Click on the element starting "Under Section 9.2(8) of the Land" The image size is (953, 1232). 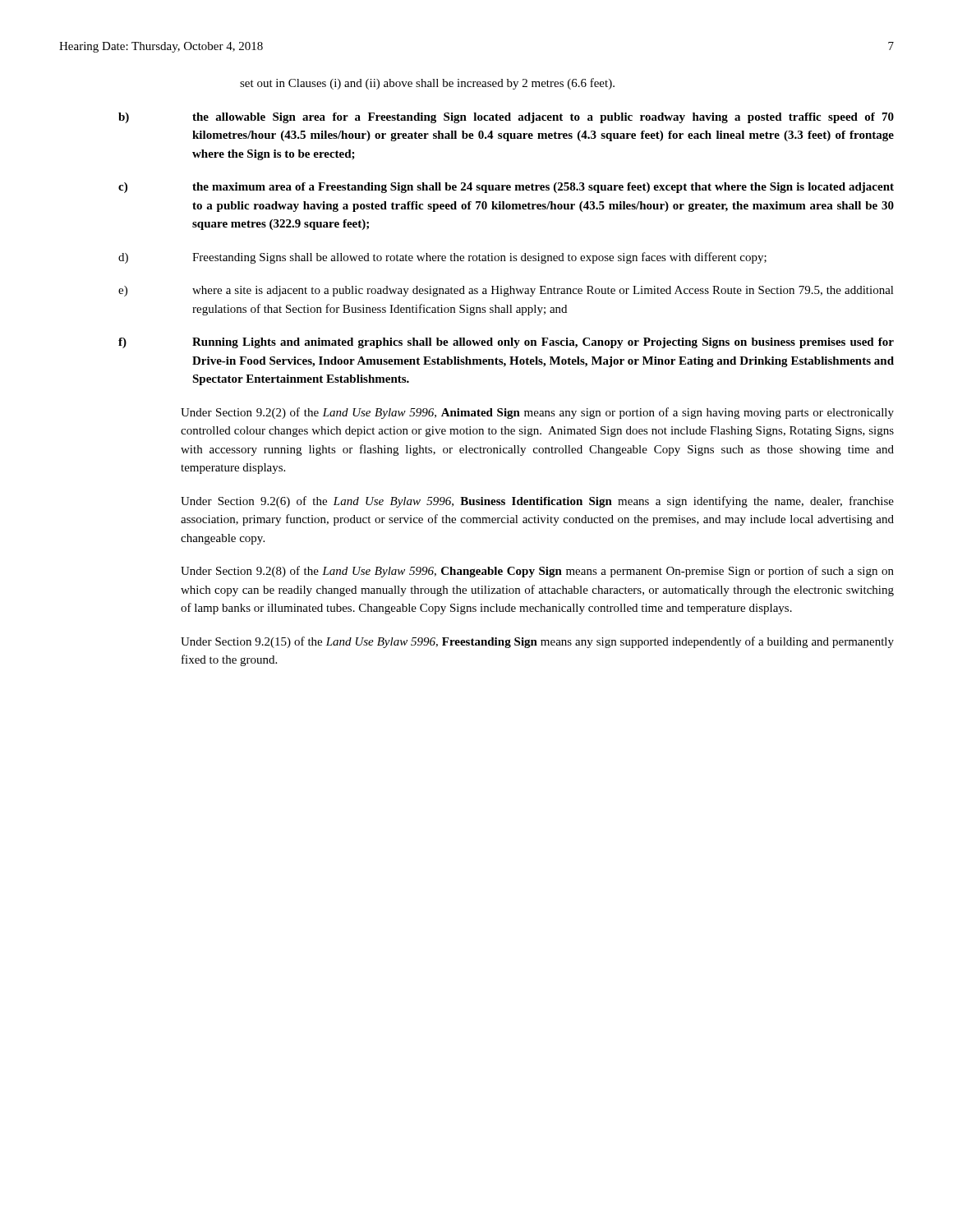(537, 589)
